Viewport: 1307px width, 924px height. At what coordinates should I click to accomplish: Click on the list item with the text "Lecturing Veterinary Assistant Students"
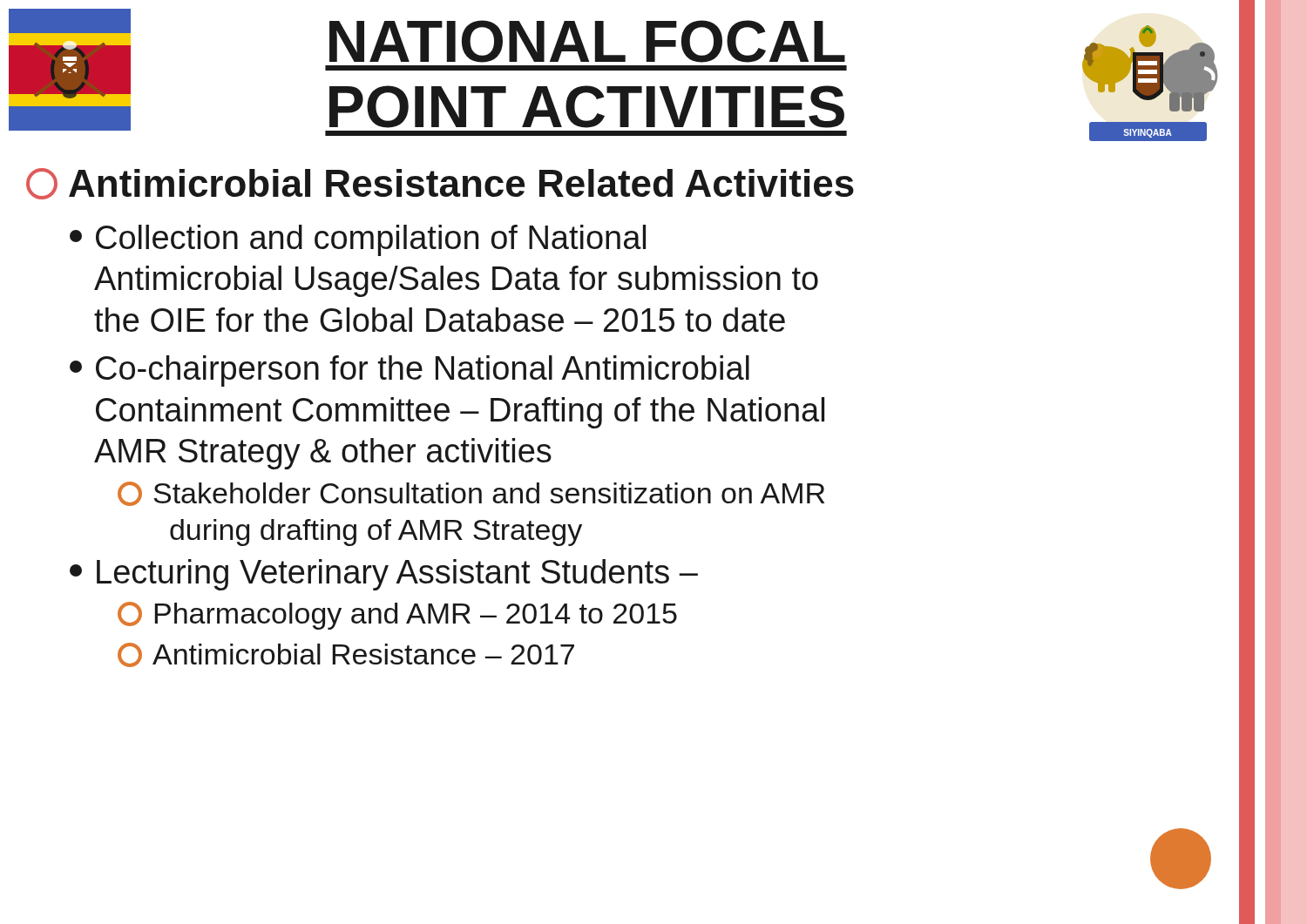(x=384, y=573)
